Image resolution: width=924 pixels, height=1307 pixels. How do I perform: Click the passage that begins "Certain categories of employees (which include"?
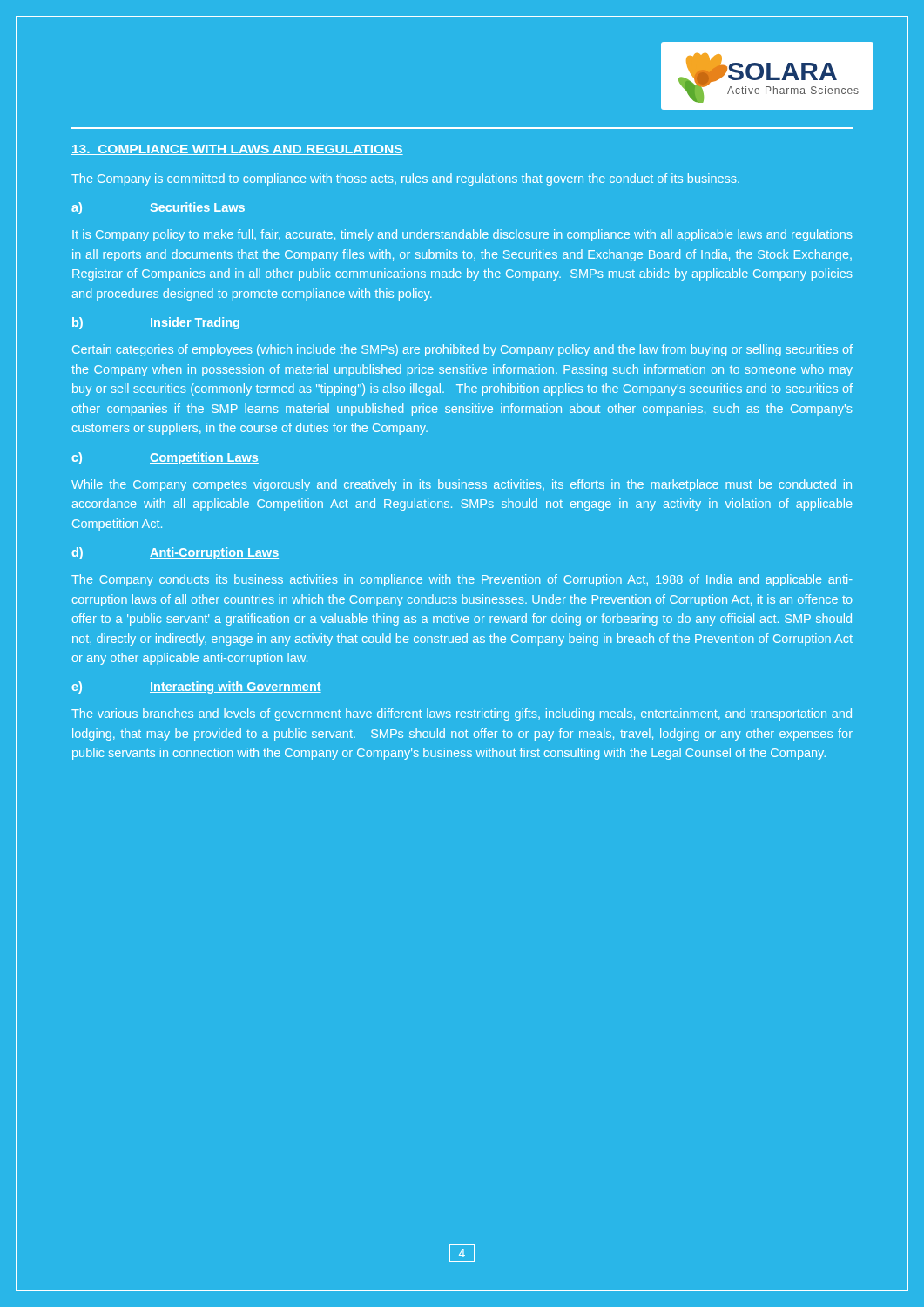click(x=462, y=389)
